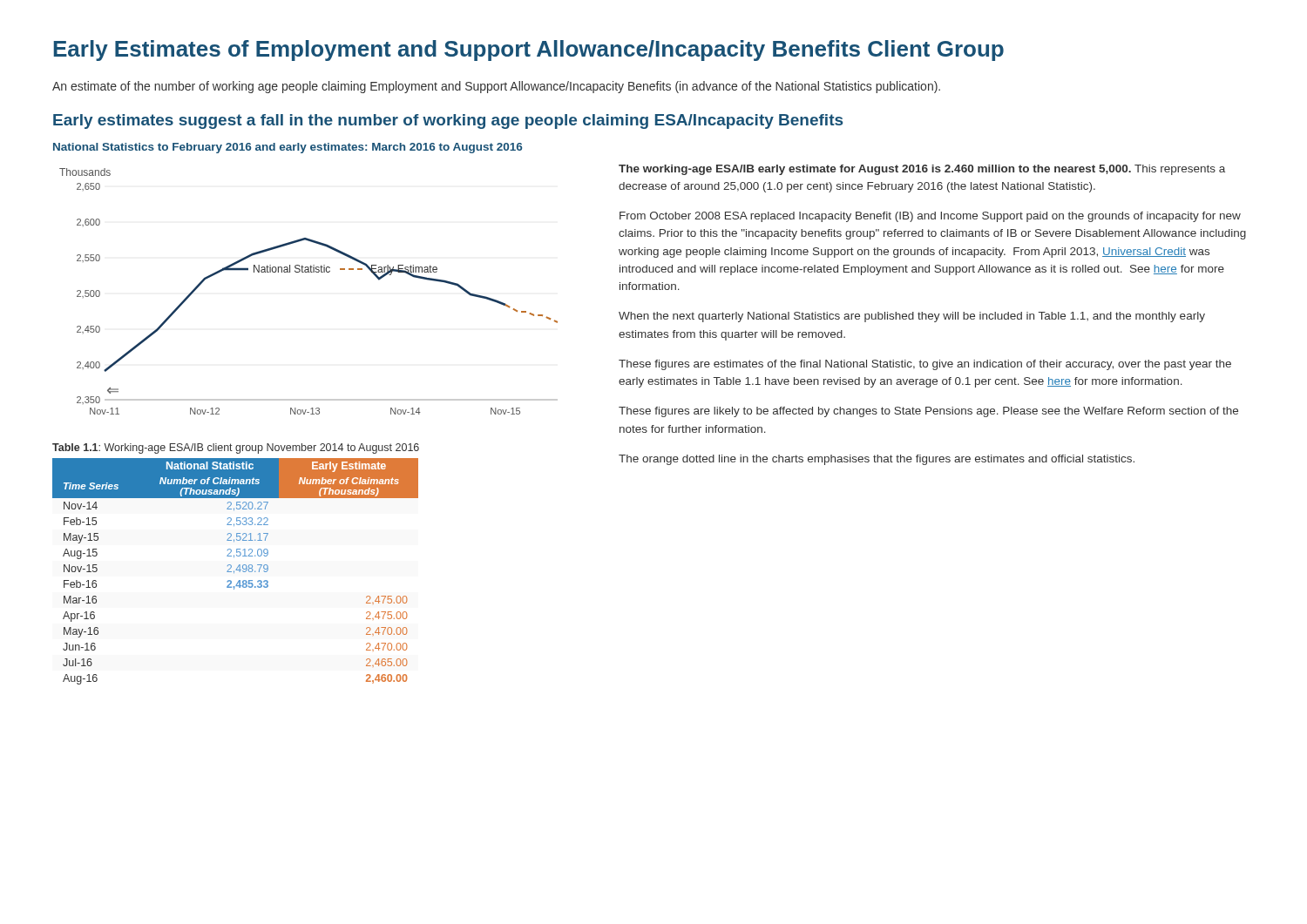Select the element starting "These figures are estimates of the"
1307x924 pixels.
click(x=925, y=372)
